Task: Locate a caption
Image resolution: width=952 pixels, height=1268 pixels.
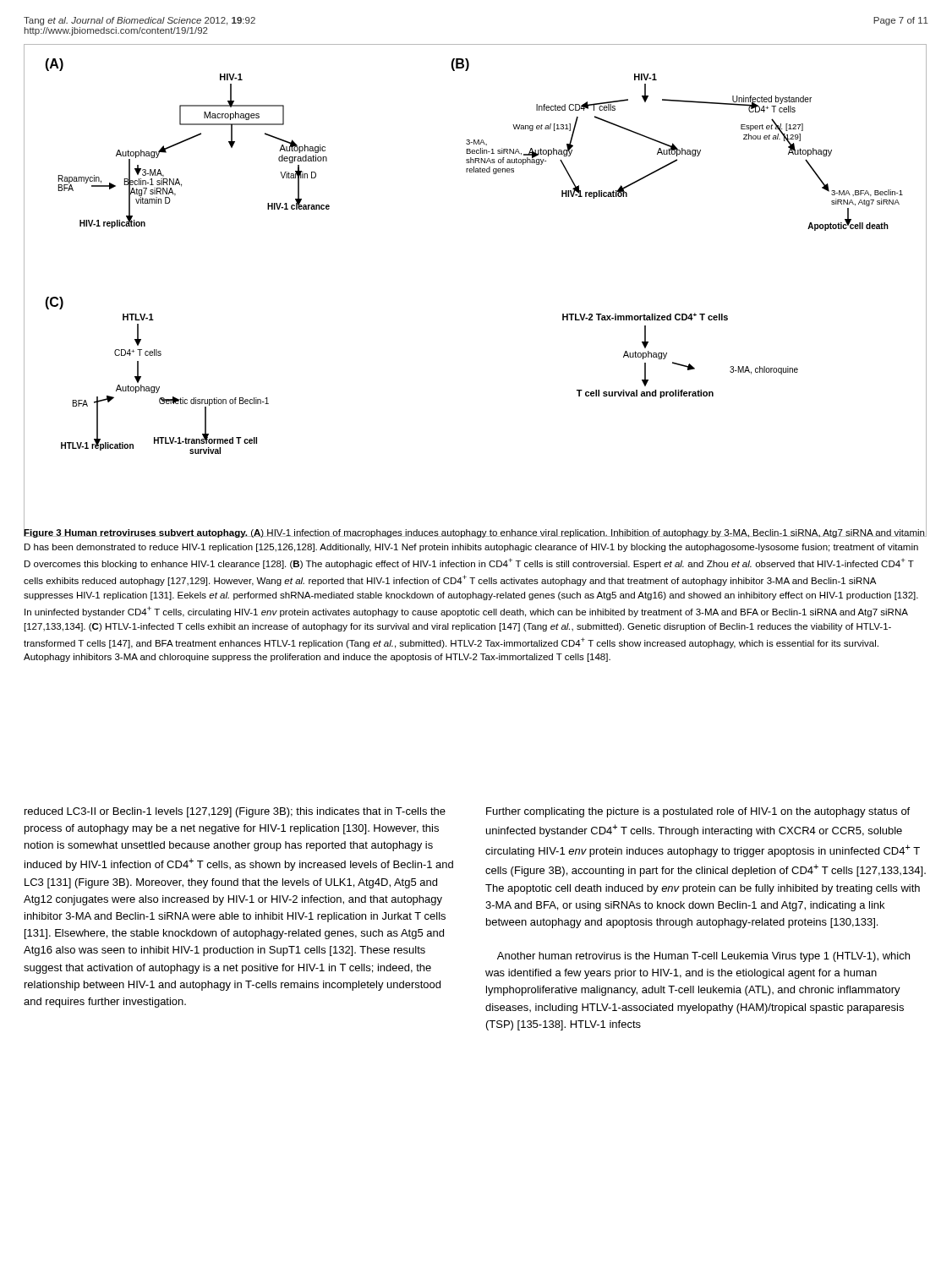Action: [x=474, y=595]
